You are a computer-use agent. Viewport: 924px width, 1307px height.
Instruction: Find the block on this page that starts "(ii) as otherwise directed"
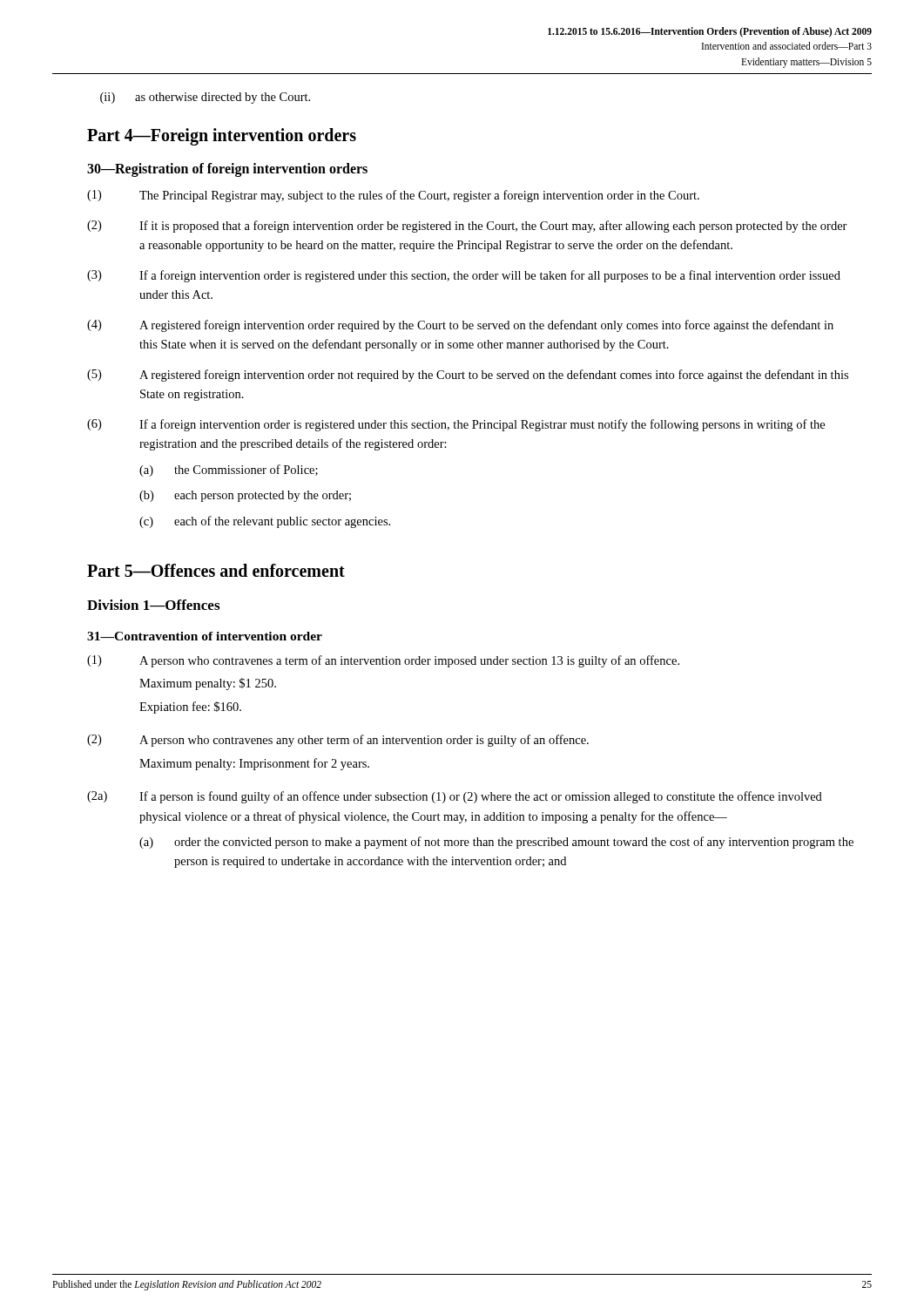coord(199,97)
